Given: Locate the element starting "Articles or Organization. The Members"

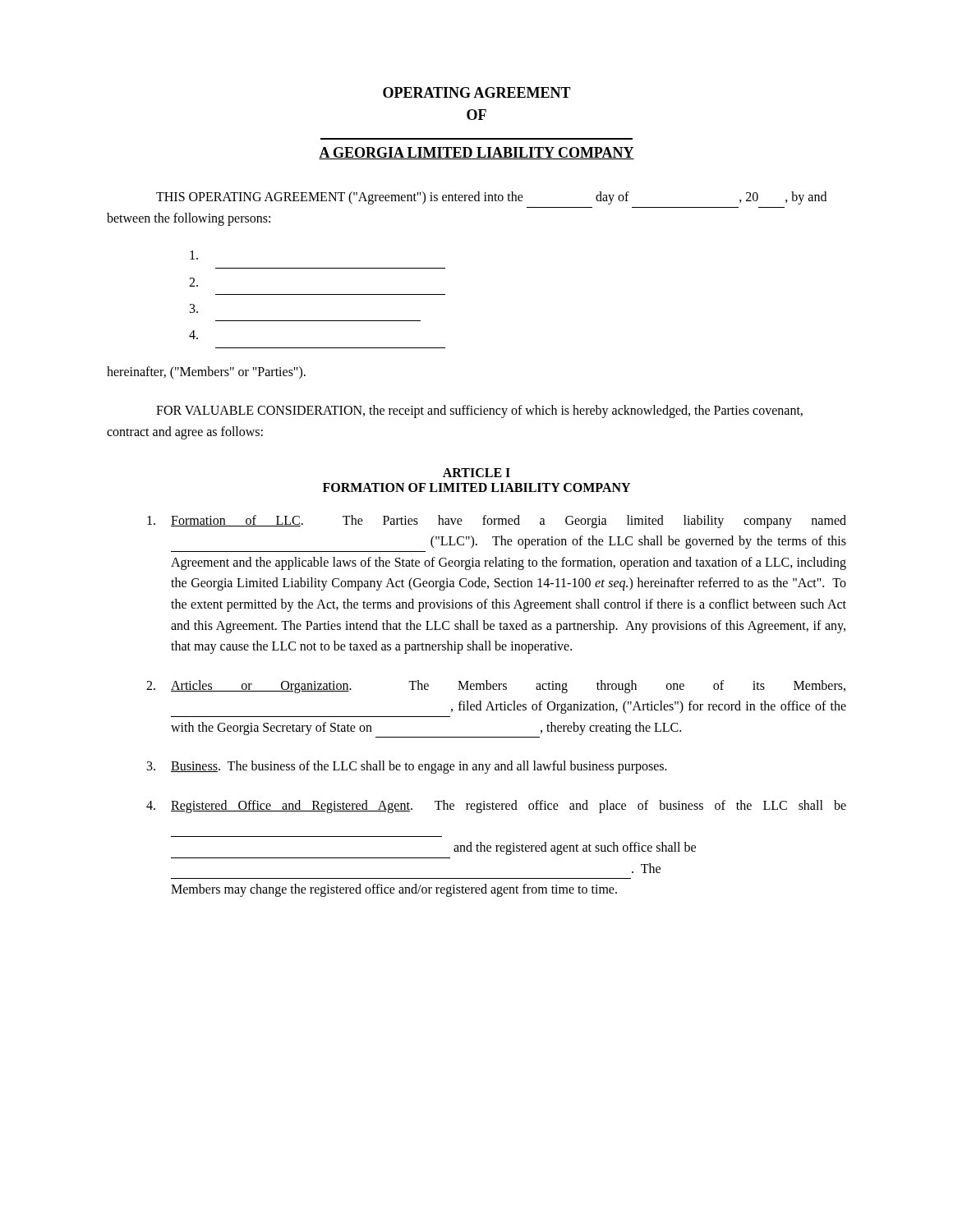Looking at the screenshot, I should (476, 706).
